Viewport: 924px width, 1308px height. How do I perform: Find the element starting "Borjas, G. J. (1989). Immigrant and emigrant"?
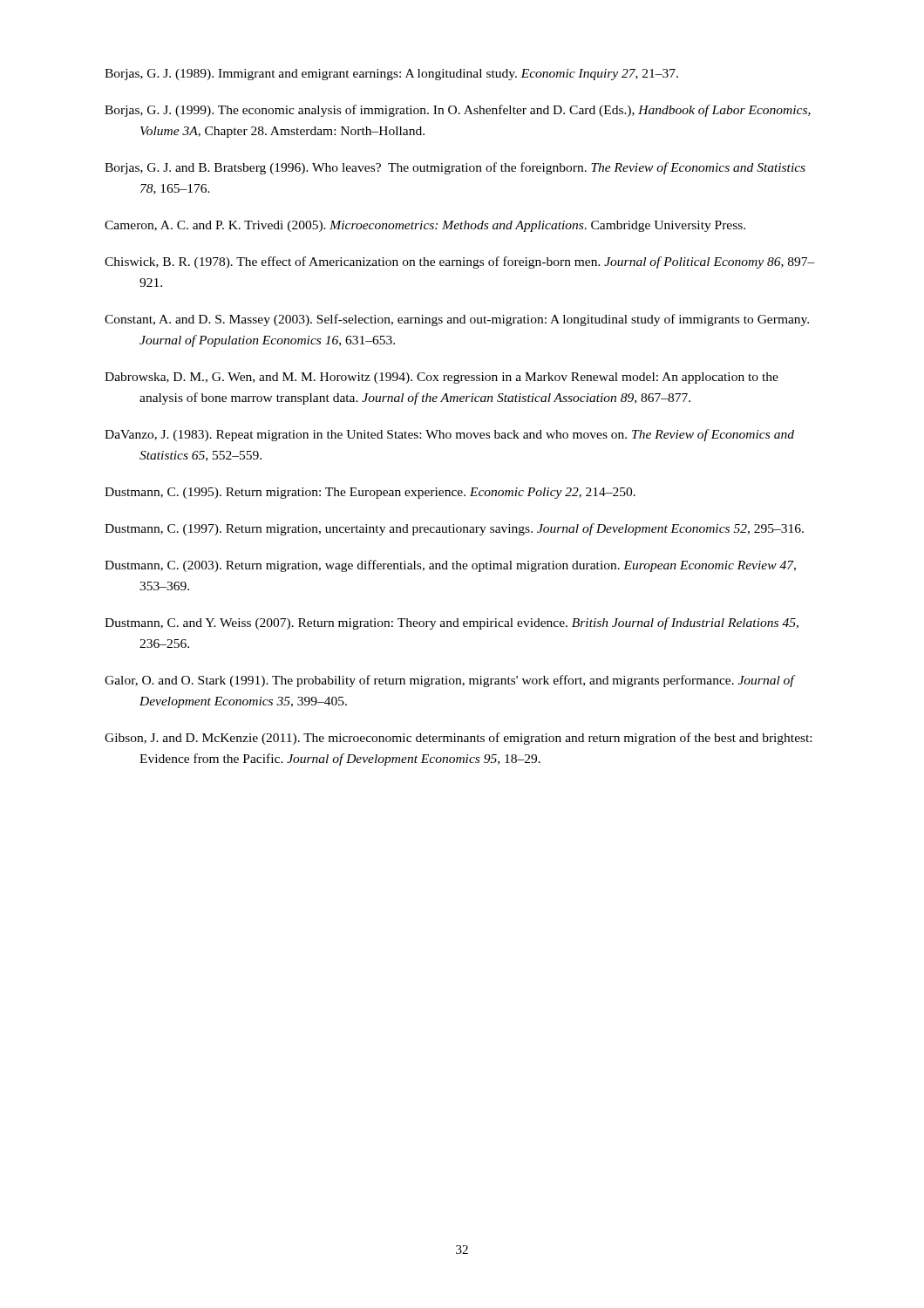click(x=392, y=73)
